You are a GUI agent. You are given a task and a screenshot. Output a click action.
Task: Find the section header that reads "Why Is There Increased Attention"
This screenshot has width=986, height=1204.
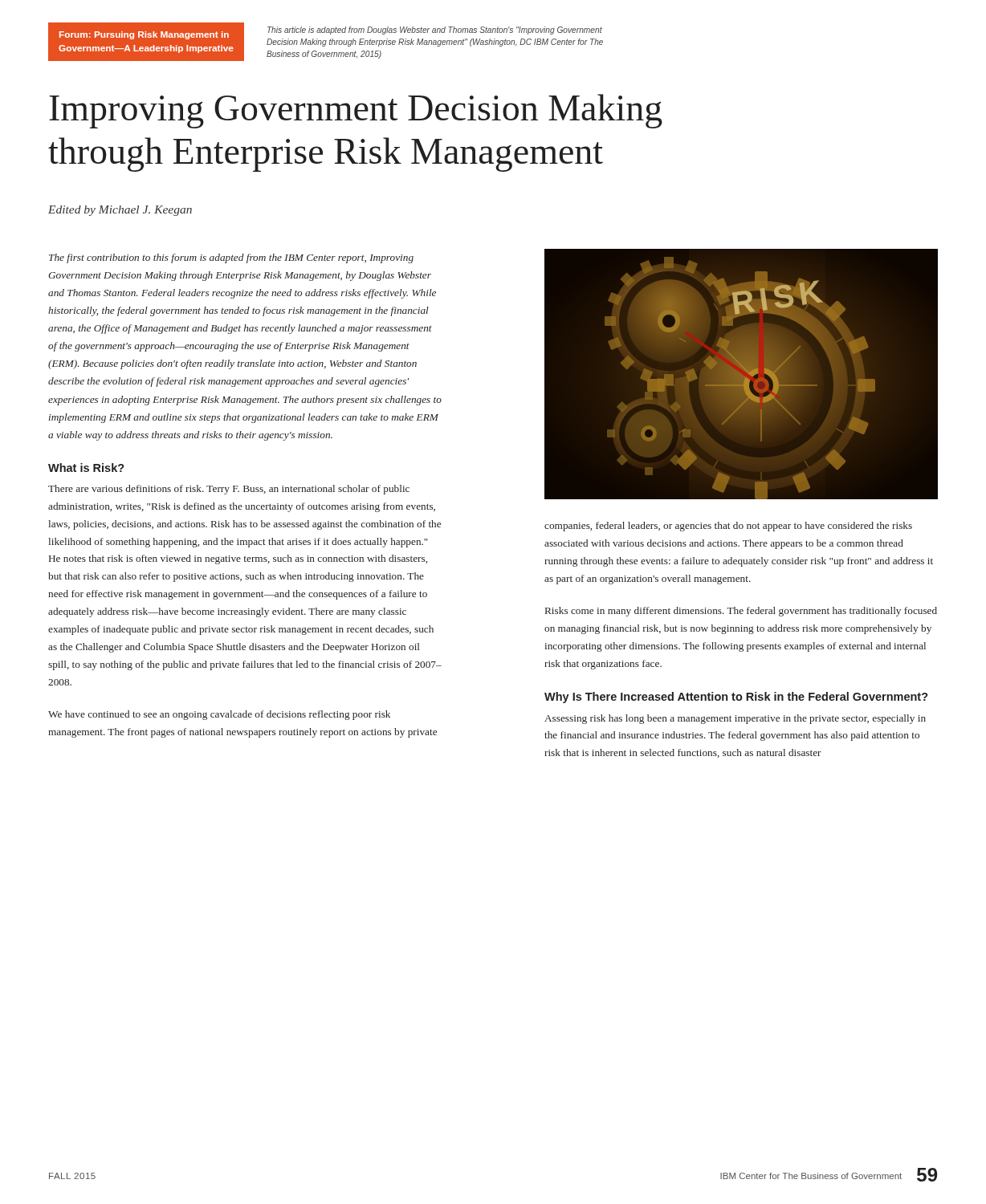741,696
